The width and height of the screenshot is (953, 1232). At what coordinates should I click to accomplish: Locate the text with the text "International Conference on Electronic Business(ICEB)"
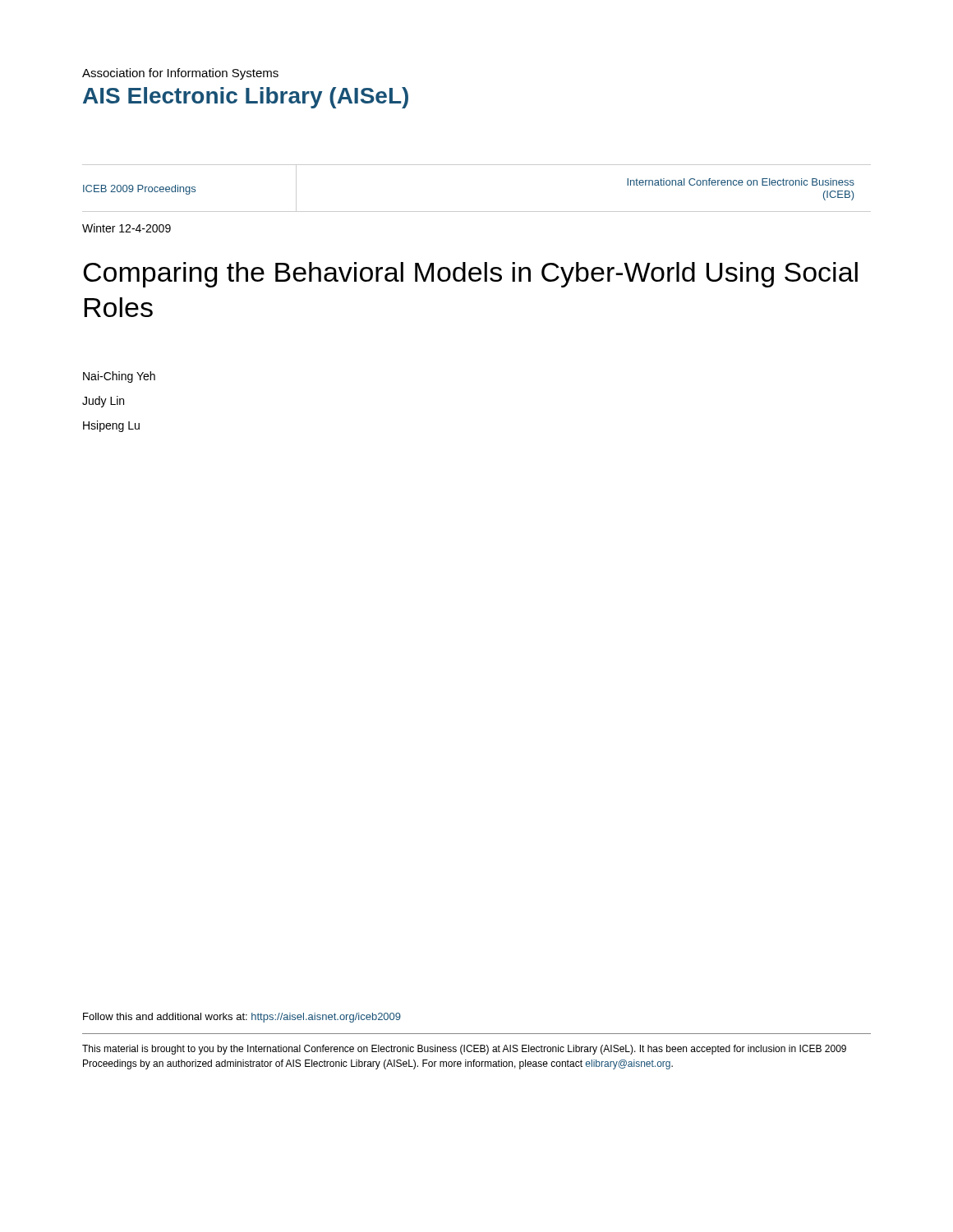coord(740,188)
